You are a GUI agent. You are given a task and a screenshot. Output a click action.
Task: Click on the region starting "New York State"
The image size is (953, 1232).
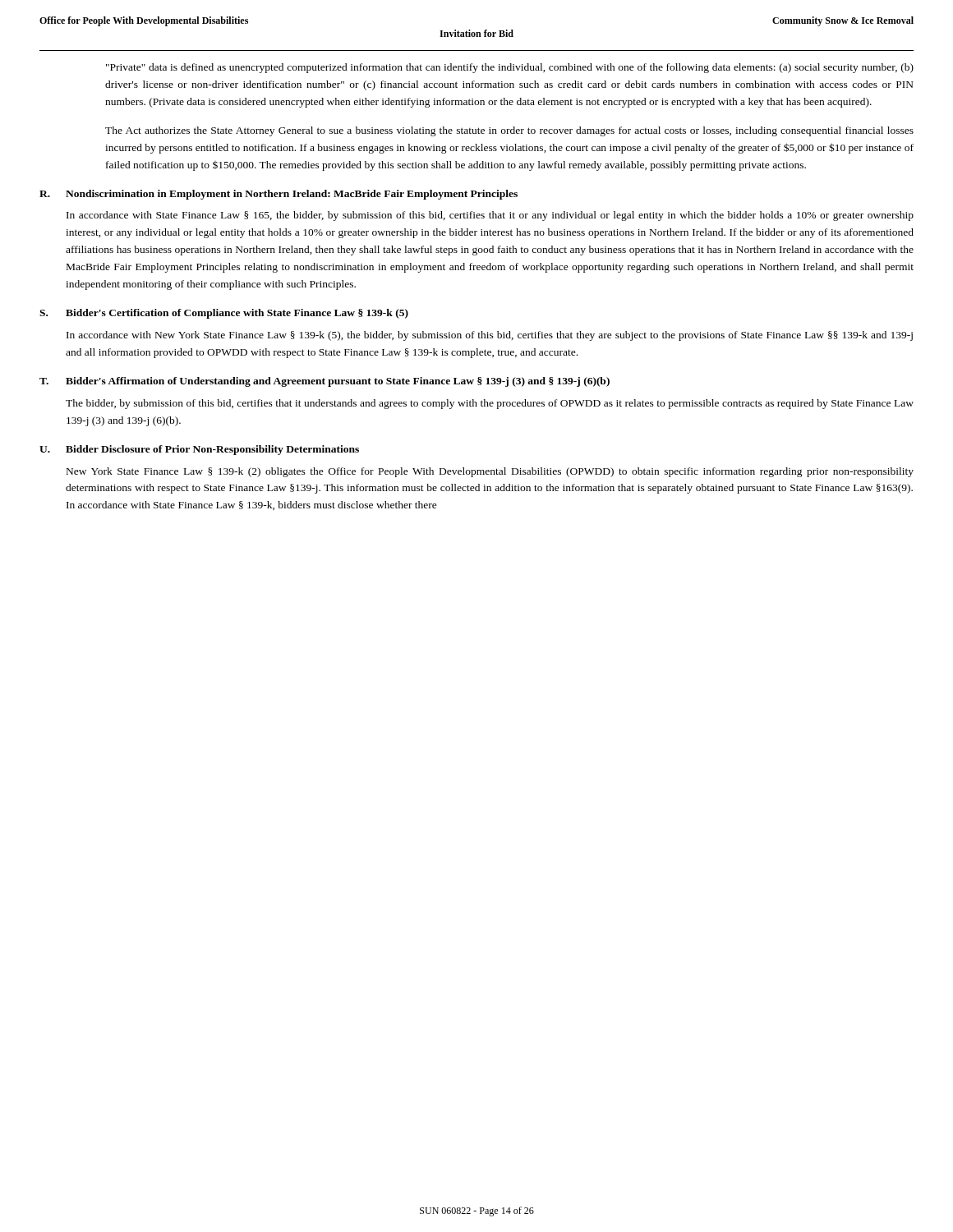coord(490,488)
